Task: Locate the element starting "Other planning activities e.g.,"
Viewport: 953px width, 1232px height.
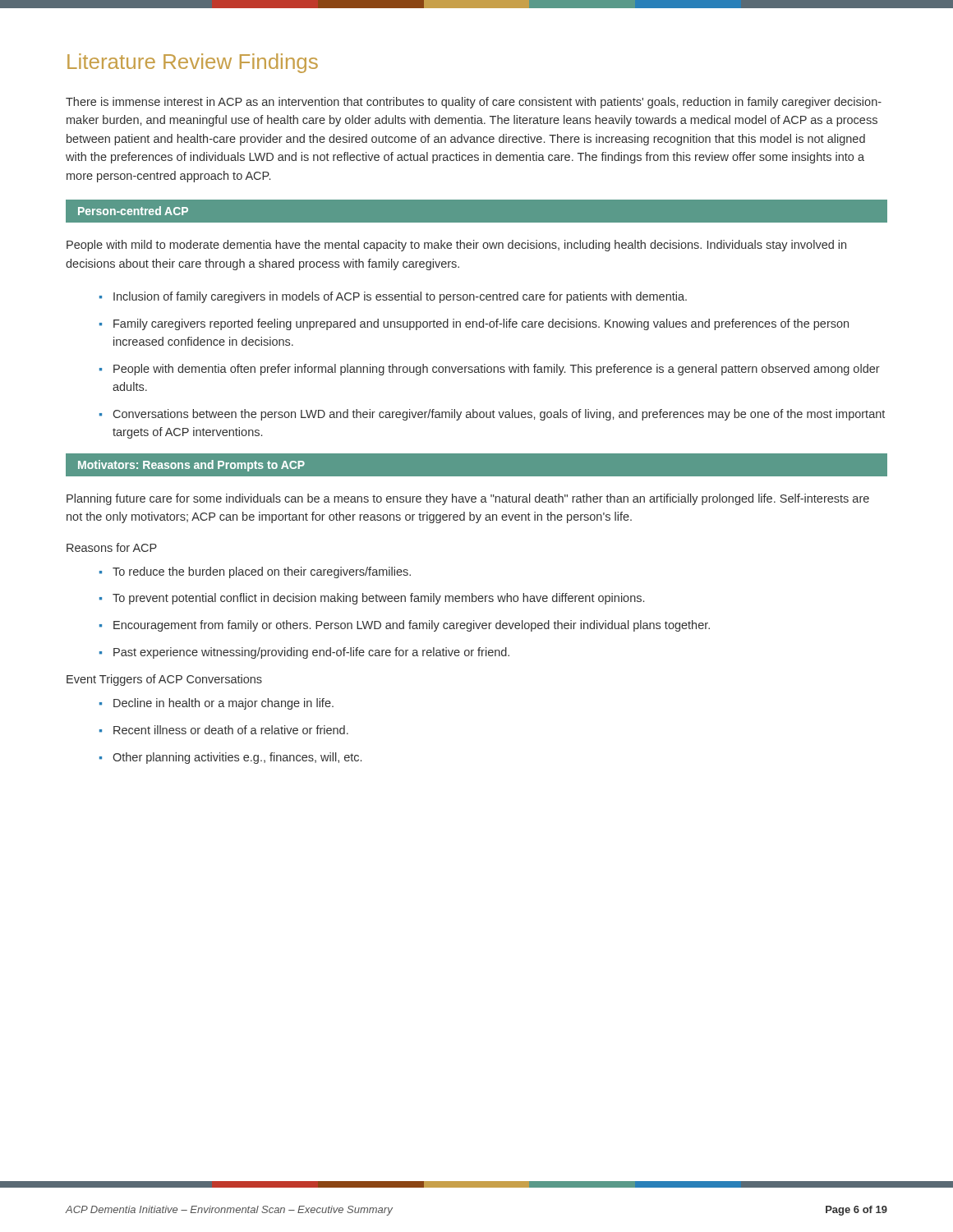Action: coord(238,757)
